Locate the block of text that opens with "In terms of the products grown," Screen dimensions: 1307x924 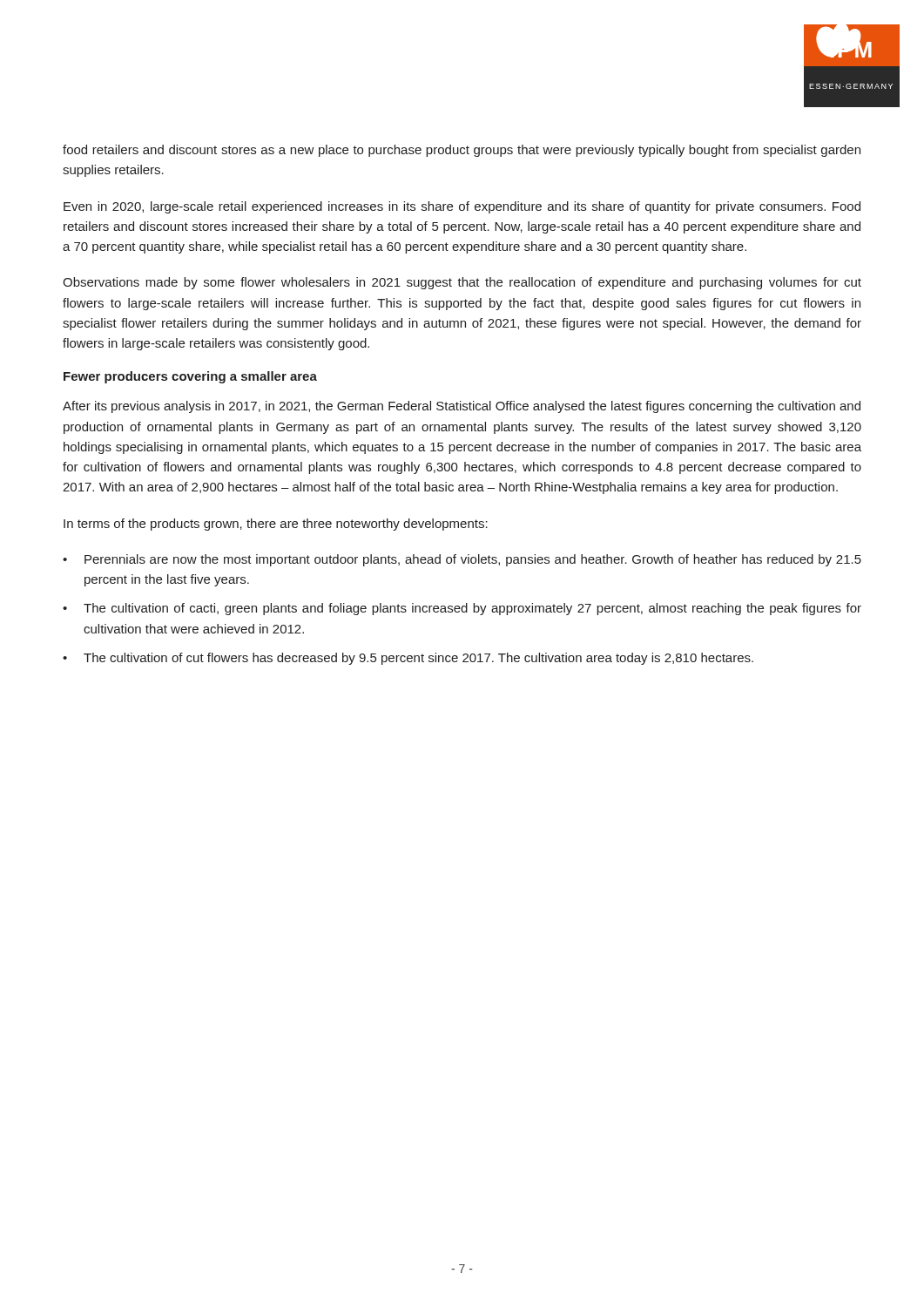pyautogui.click(x=275, y=523)
